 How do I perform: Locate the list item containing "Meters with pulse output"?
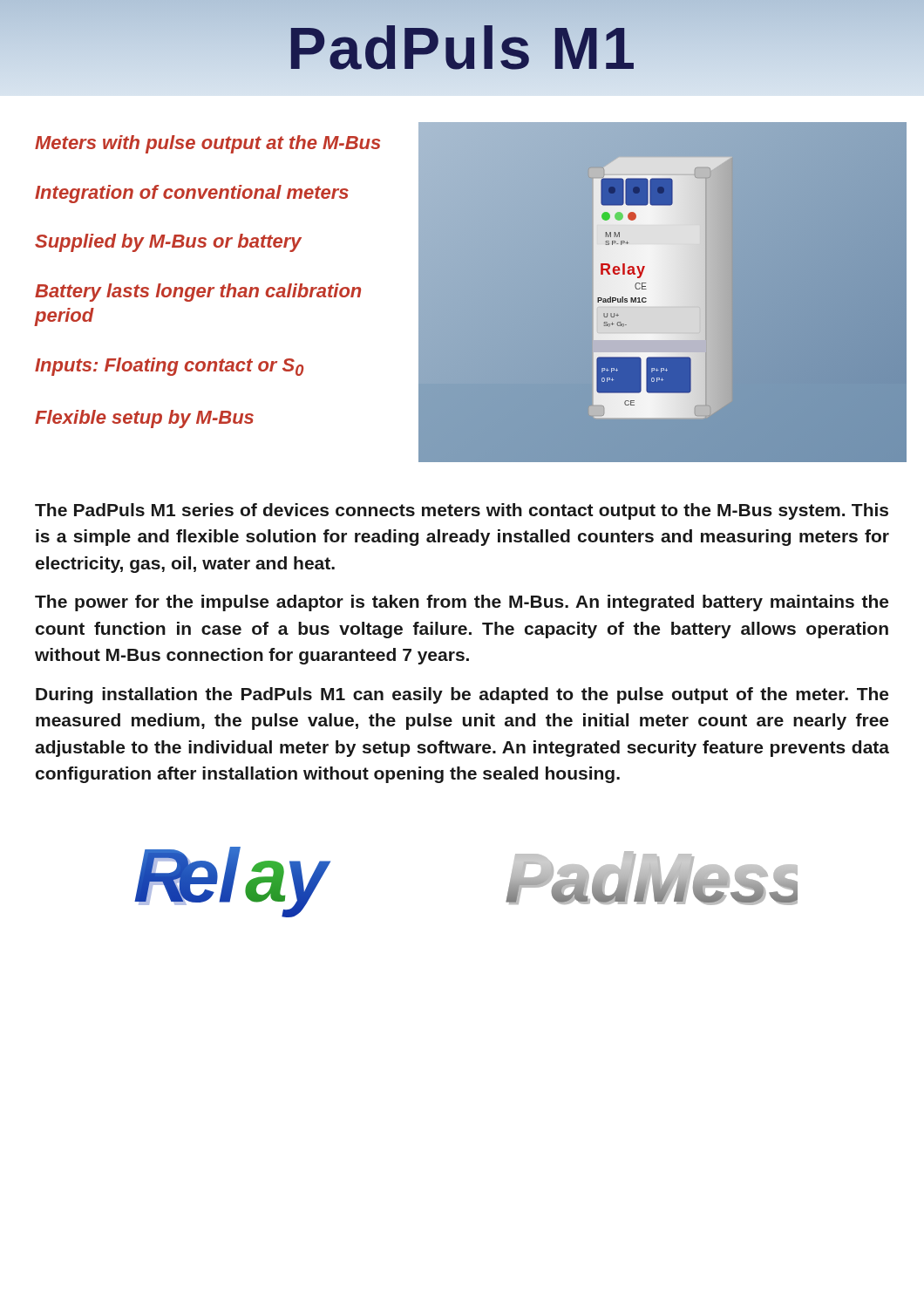[208, 143]
